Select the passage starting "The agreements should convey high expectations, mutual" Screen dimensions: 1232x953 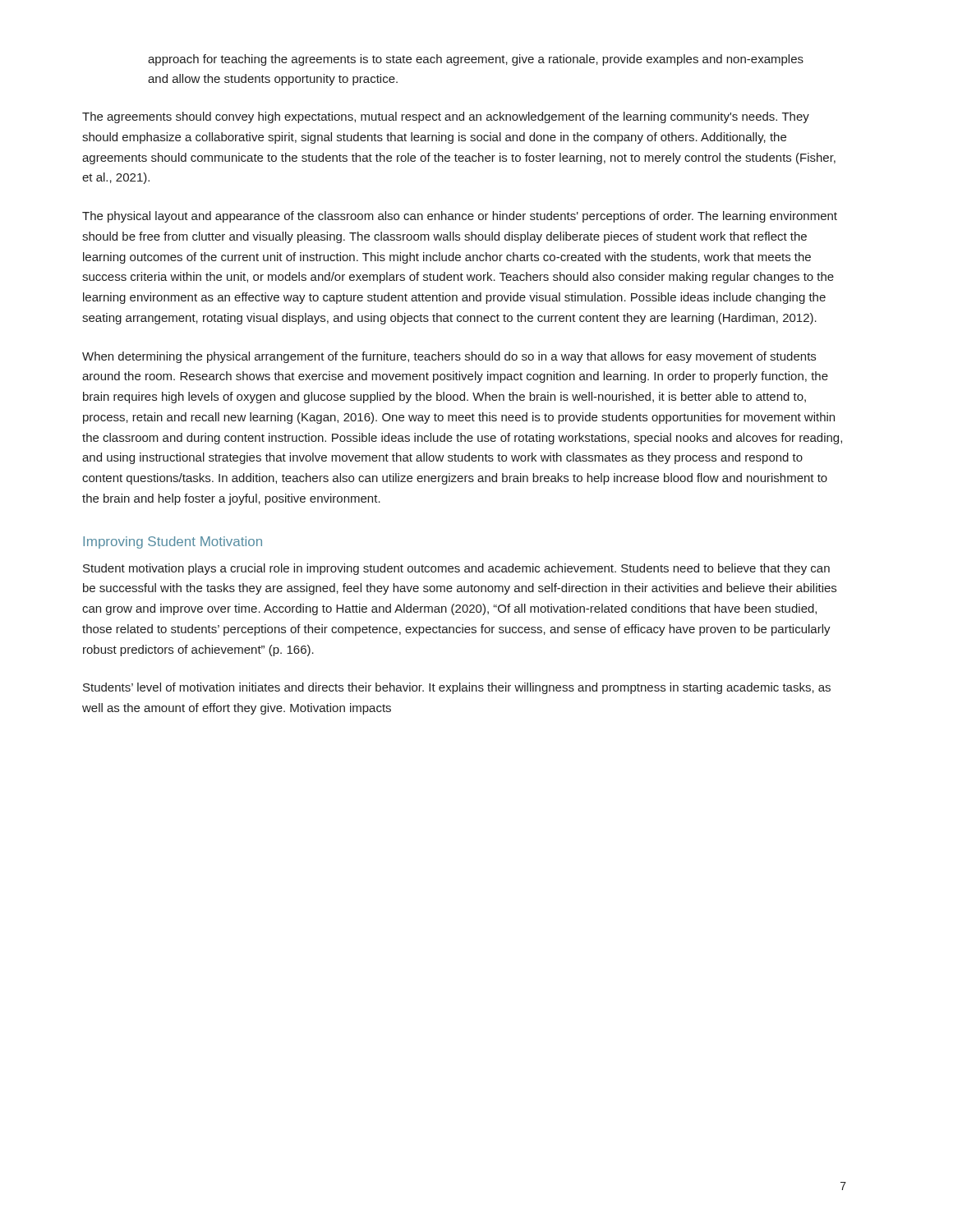point(459,147)
